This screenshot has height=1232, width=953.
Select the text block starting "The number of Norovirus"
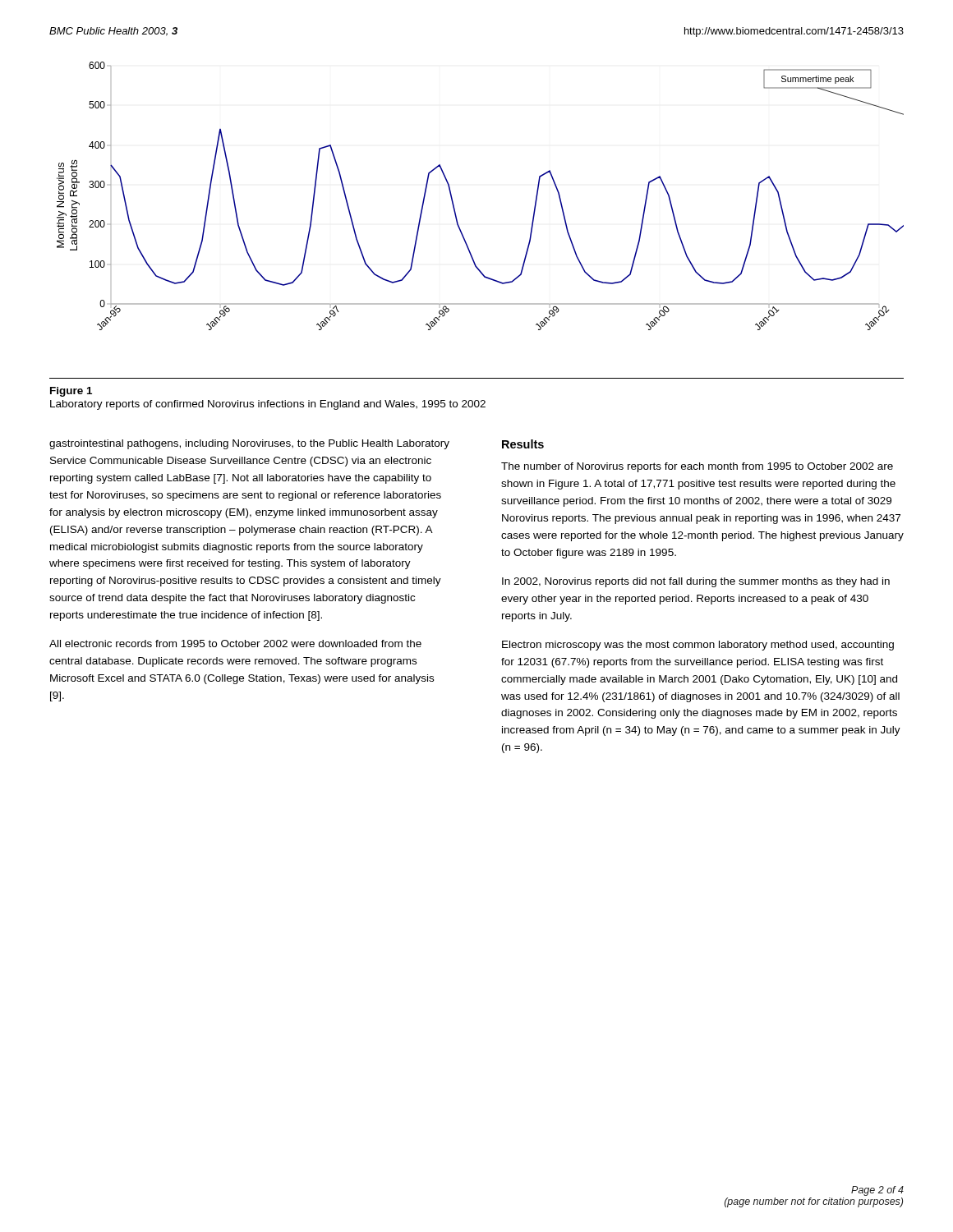702,608
